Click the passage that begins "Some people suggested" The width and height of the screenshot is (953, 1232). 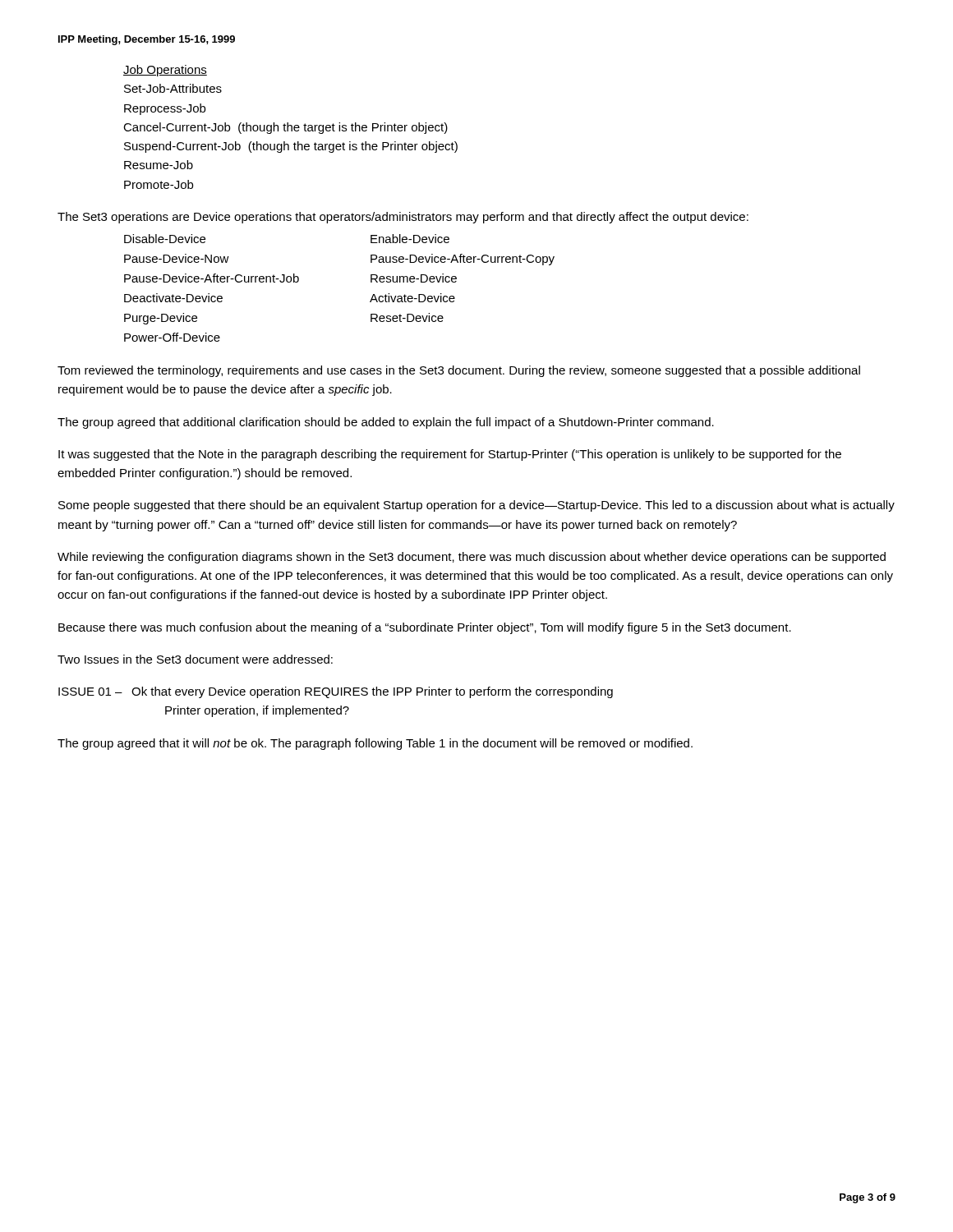pyautogui.click(x=476, y=514)
